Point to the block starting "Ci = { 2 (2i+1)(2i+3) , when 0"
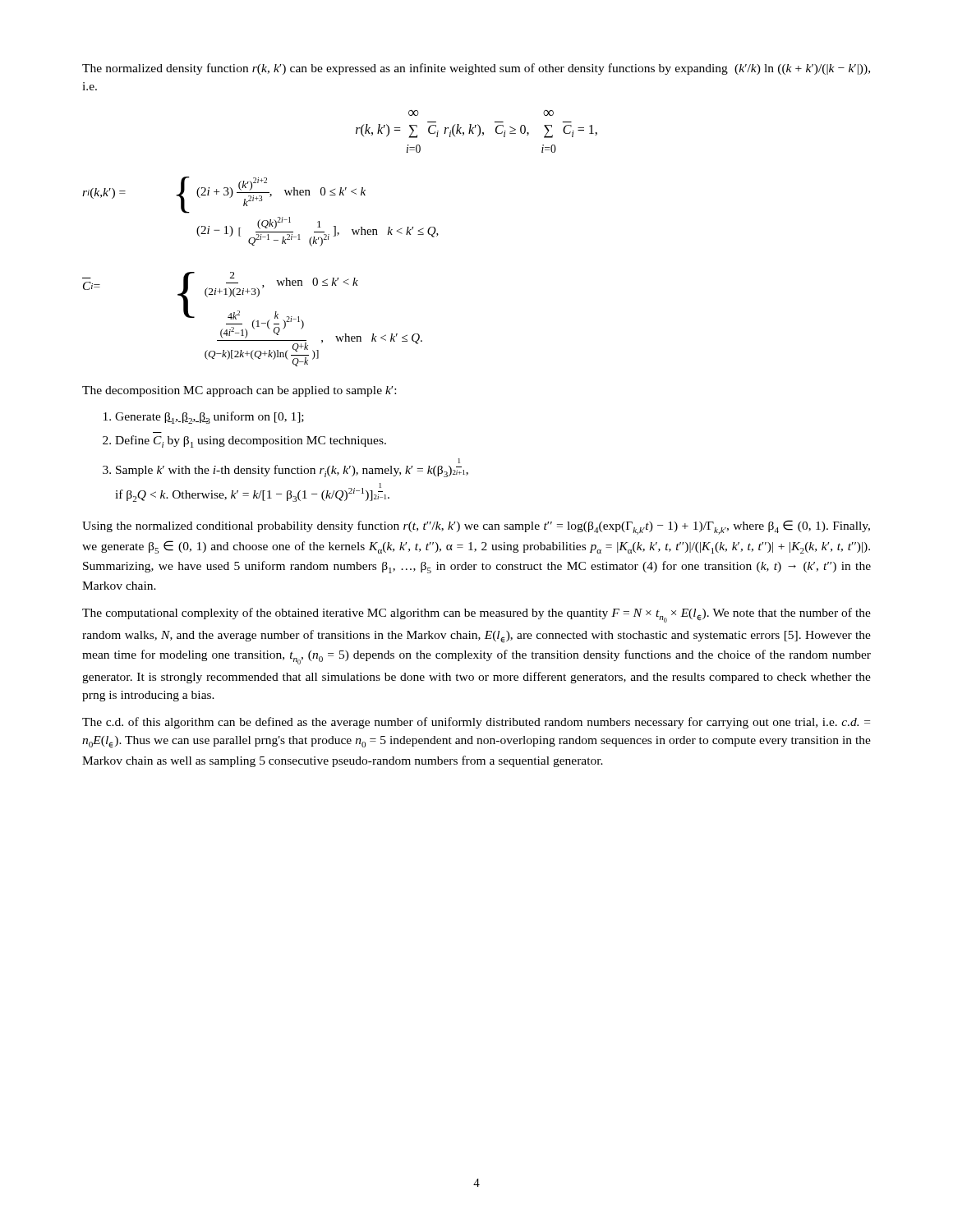The width and height of the screenshot is (953, 1232). tap(253, 315)
